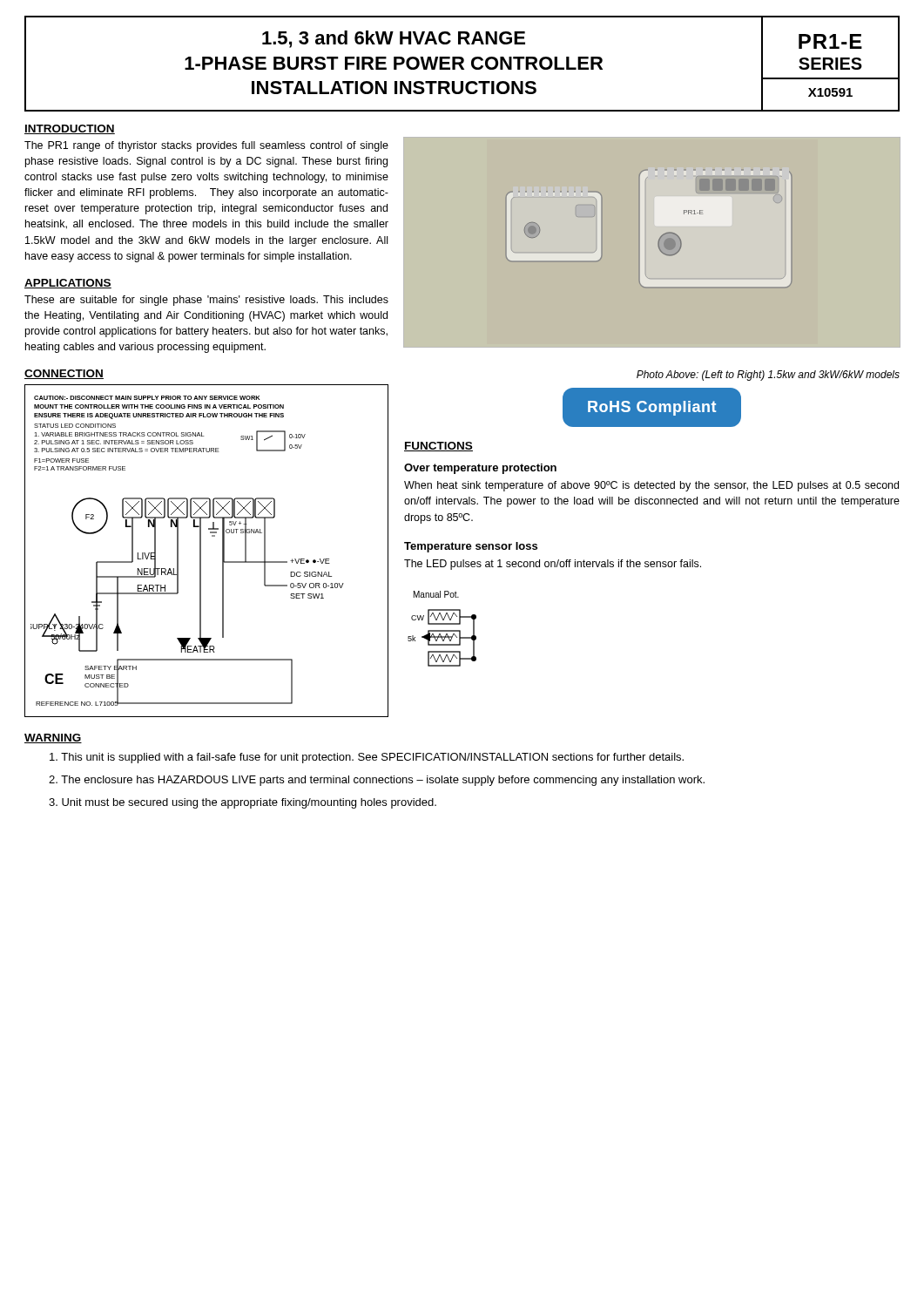Select the block starting "Photo Above: (Left to Right) 1.5kw and"

click(x=768, y=375)
